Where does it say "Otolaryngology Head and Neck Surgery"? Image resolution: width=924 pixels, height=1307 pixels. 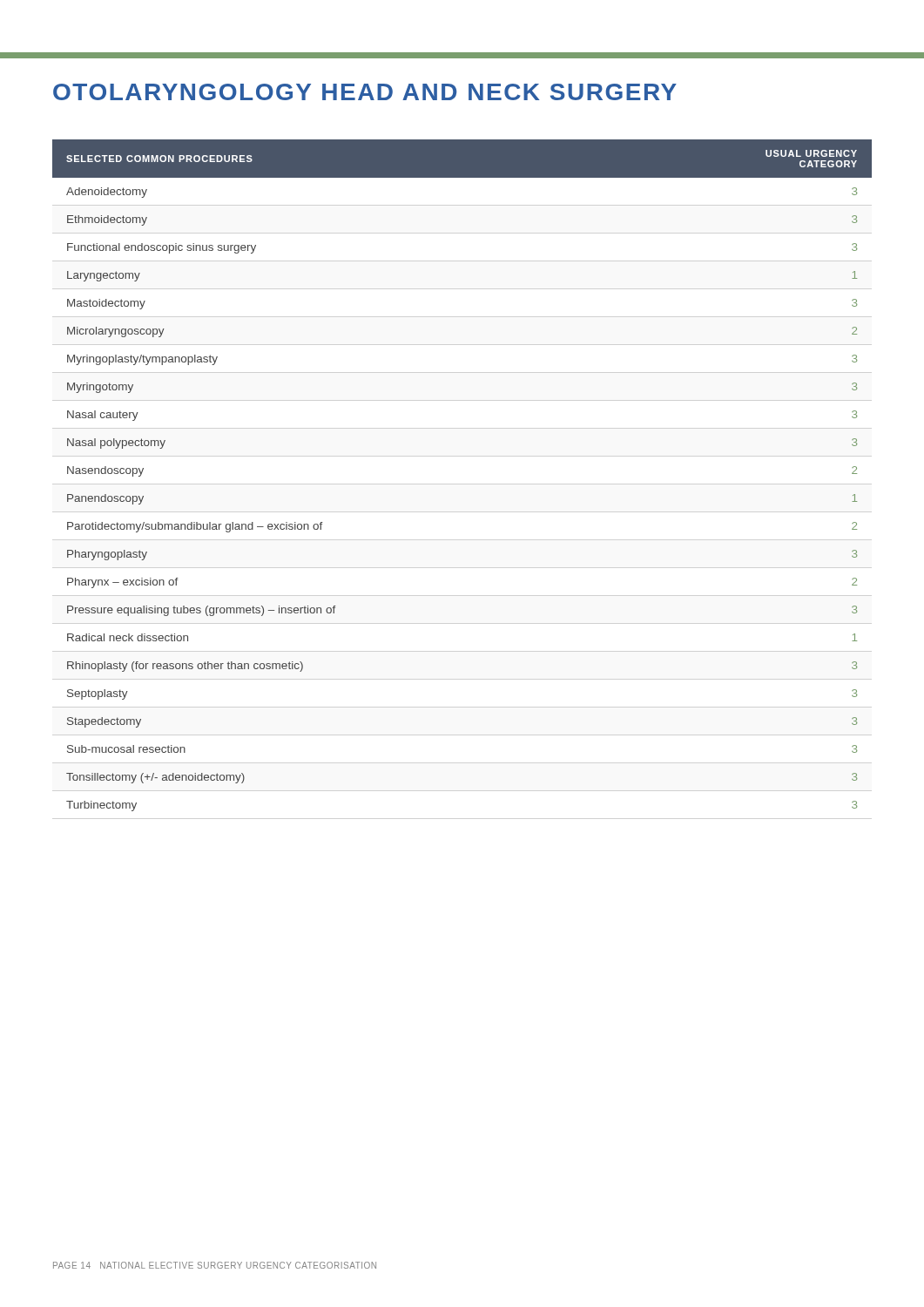365,92
